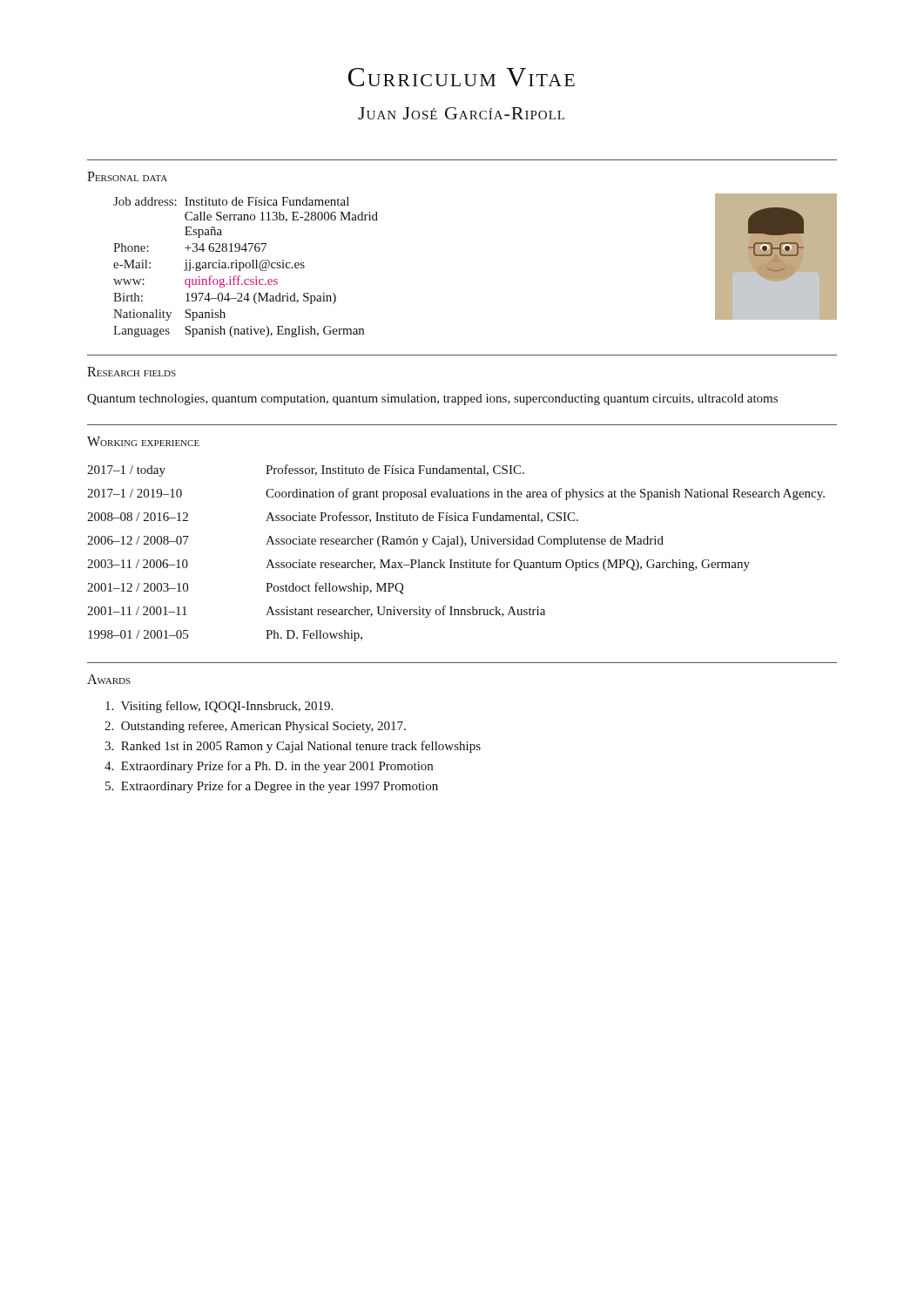This screenshot has height=1307, width=924.
Task: Find the passage starting "Personal data"
Action: (127, 176)
